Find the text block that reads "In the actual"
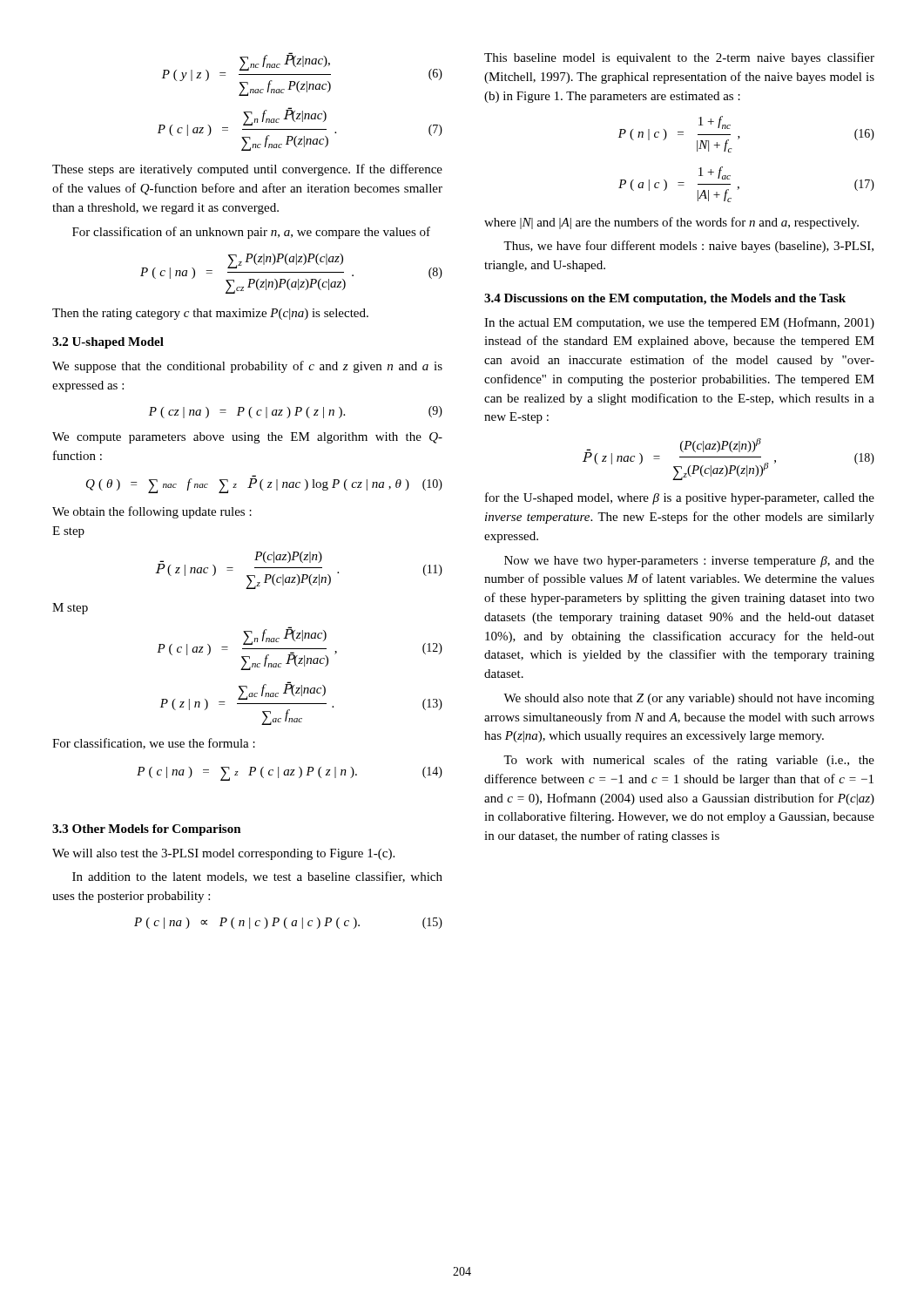Image resolution: width=924 pixels, height=1307 pixels. [x=679, y=370]
